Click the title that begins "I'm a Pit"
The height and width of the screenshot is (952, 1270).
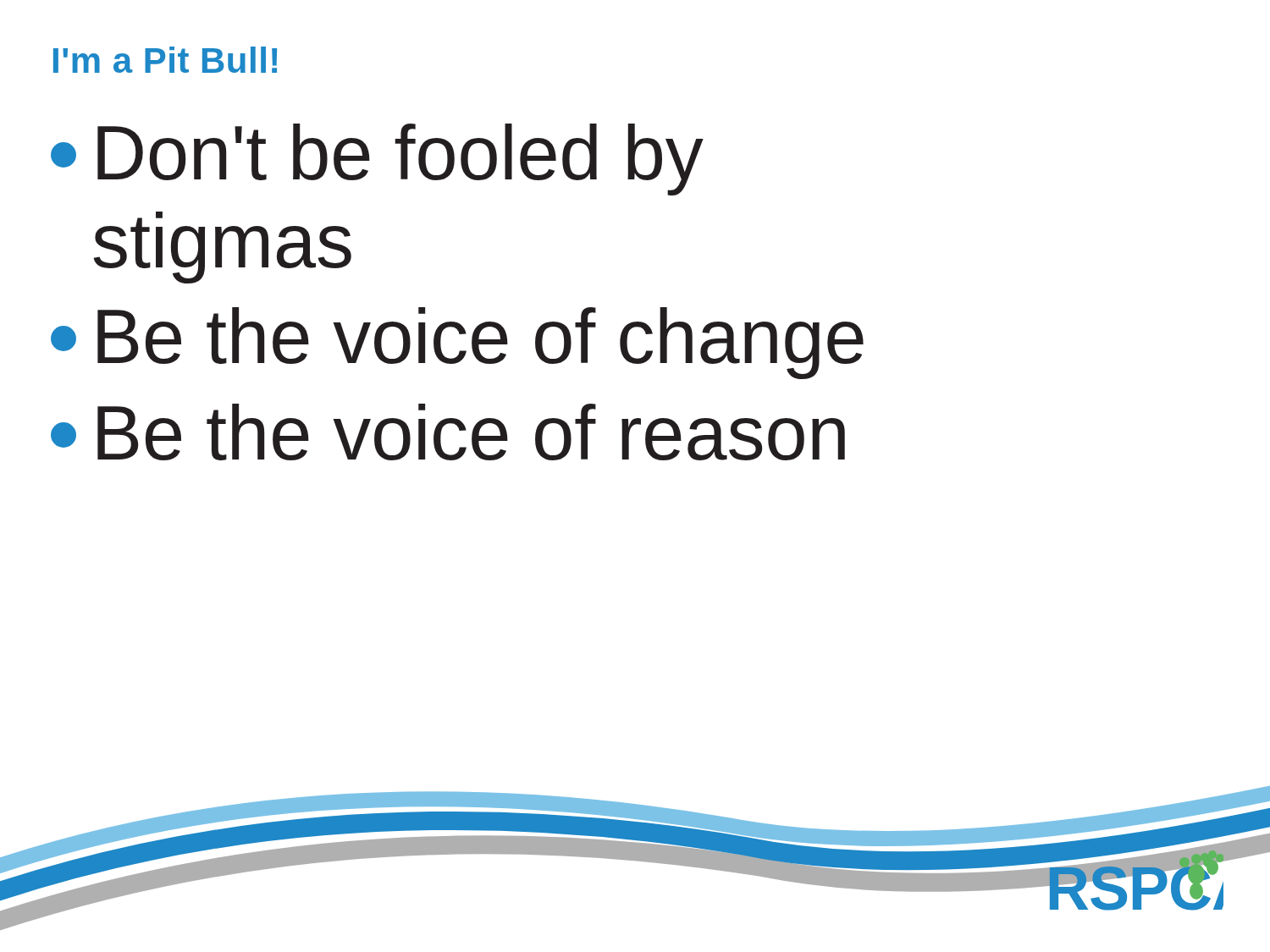click(166, 60)
